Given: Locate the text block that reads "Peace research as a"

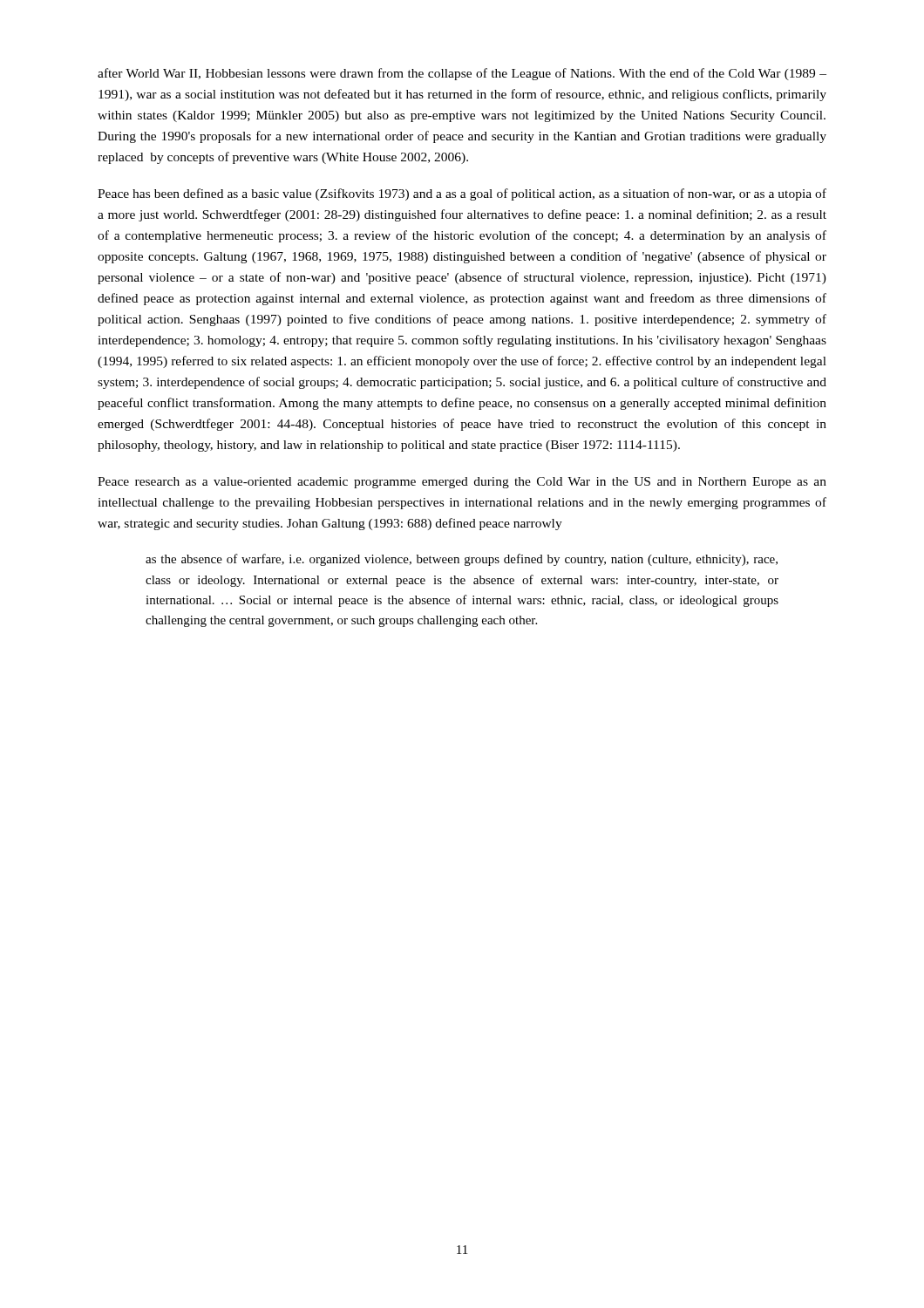Looking at the screenshot, I should click(x=462, y=502).
